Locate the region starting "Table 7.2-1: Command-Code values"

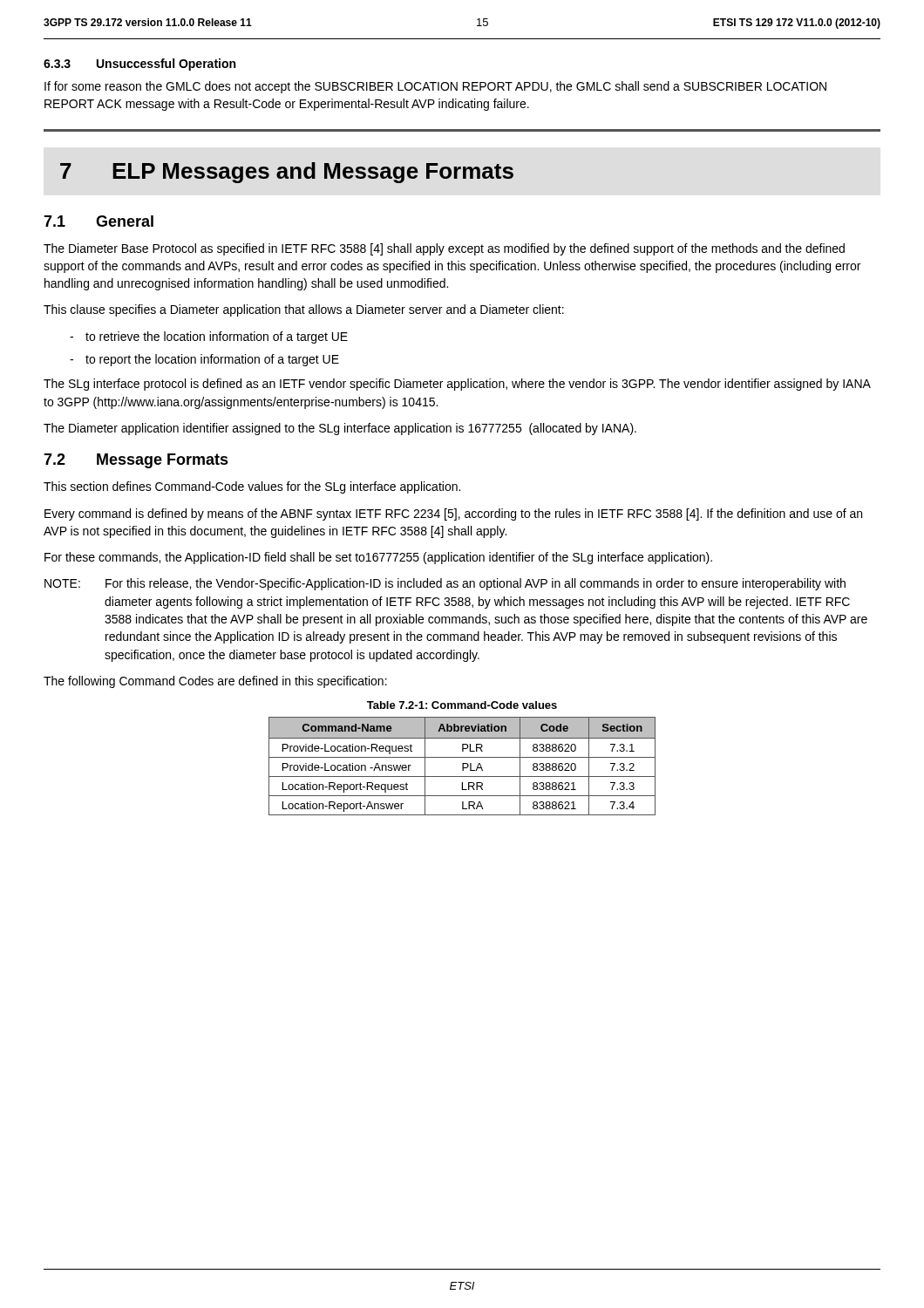[462, 705]
